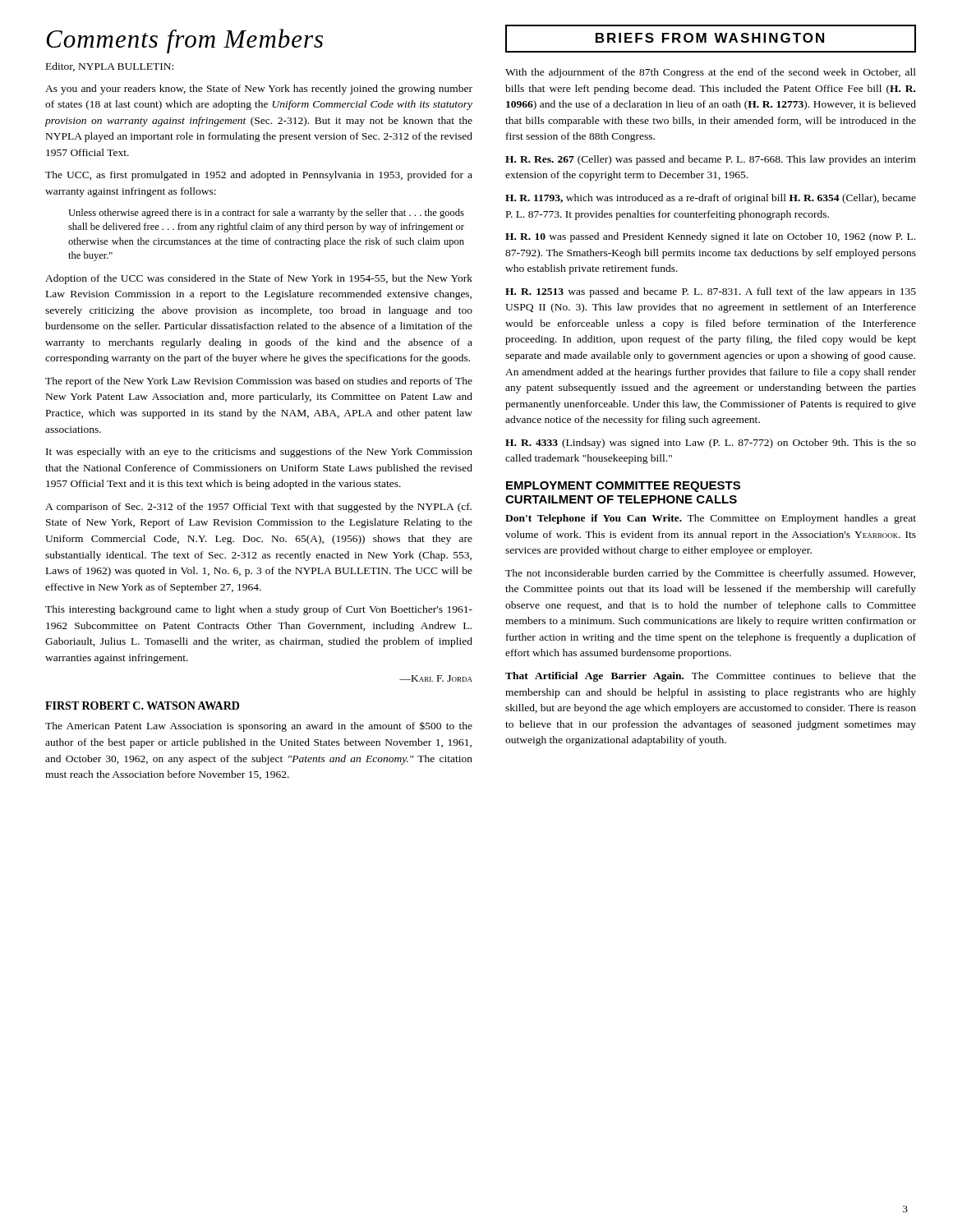Point to the block beginning "Don't Telephone if You"
The image size is (953, 1232).
[711, 534]
